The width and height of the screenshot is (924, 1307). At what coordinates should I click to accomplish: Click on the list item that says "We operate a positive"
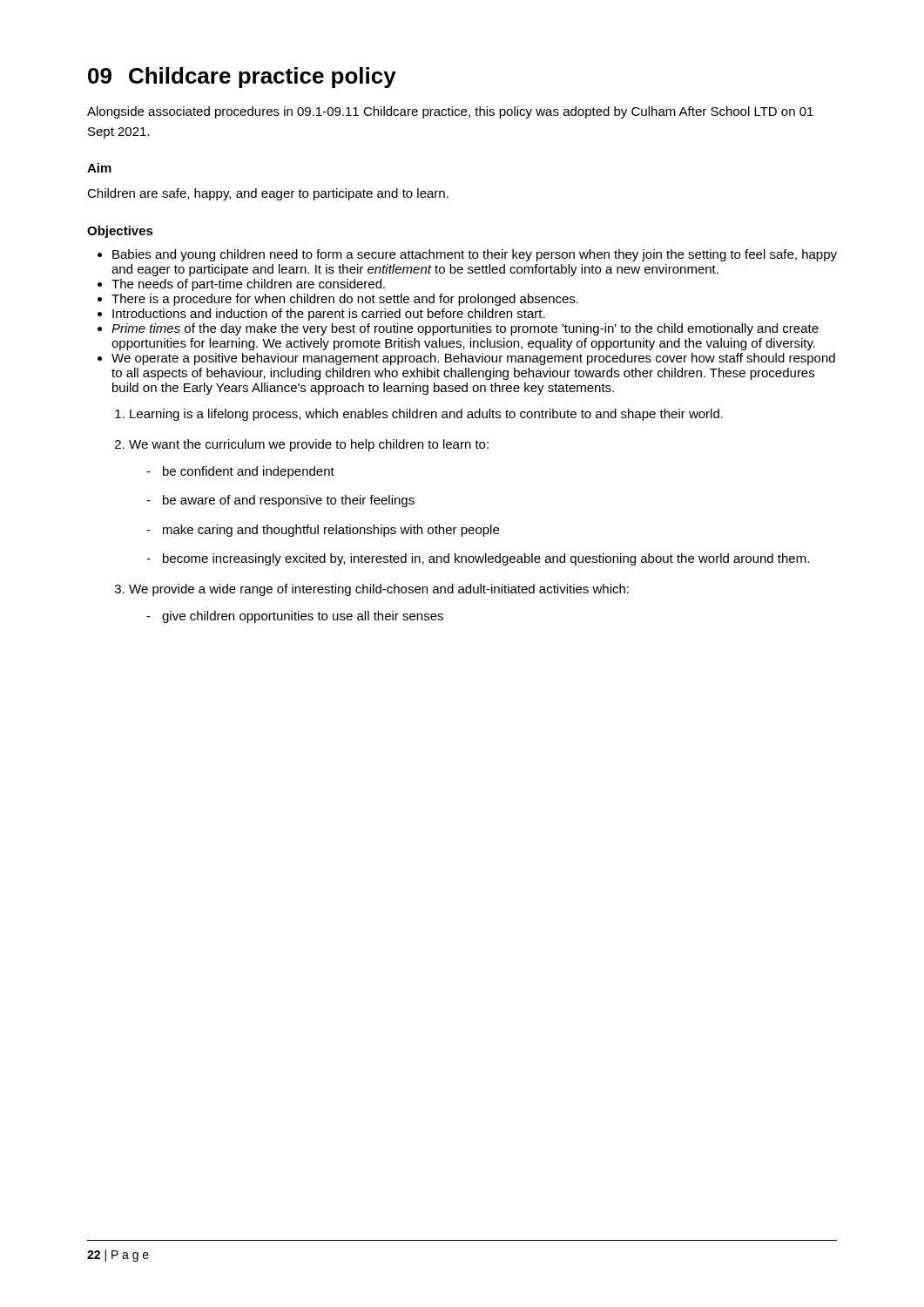click(473, 359)
